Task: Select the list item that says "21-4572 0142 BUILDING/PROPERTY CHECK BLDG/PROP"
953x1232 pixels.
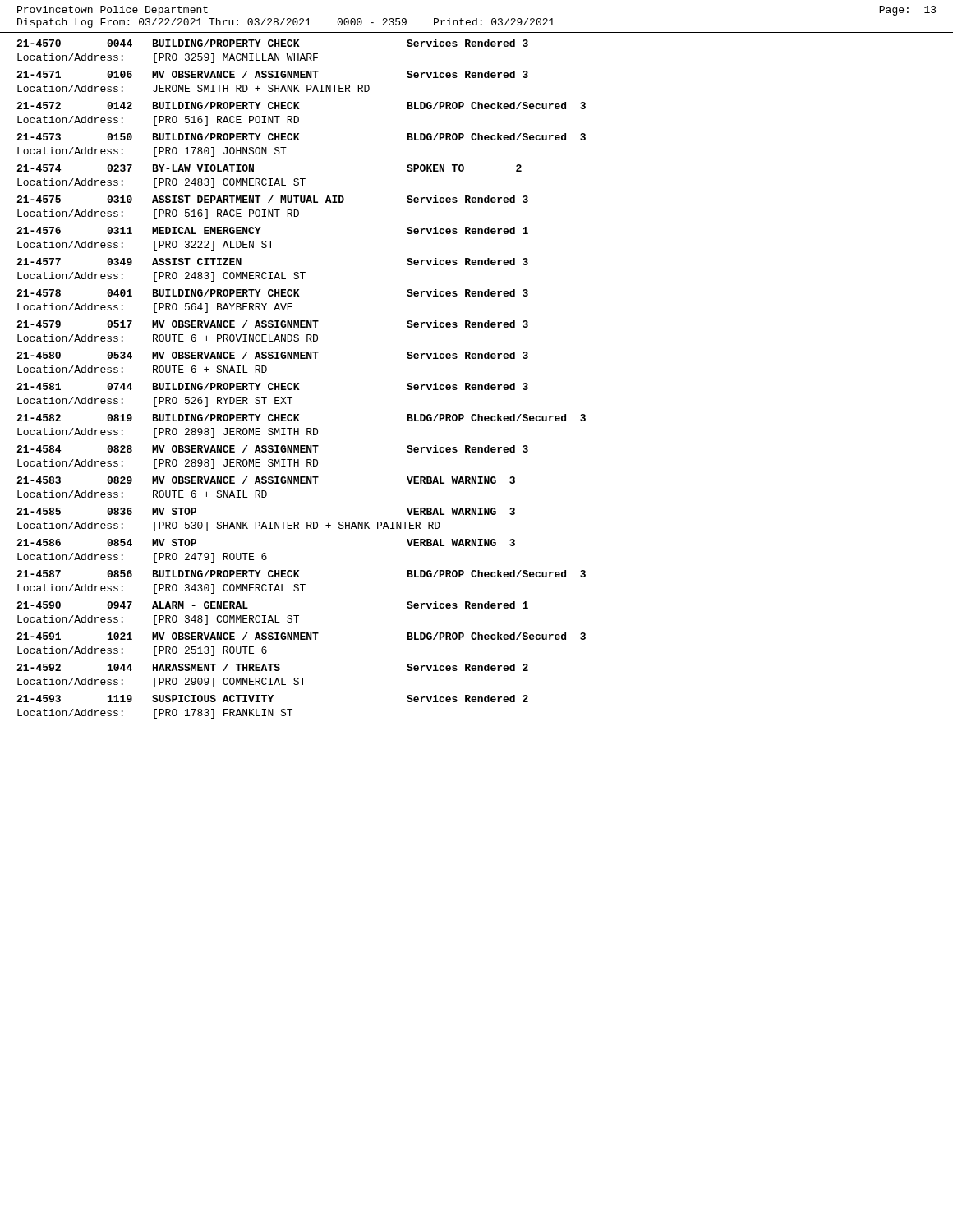Action: coord(476,114)
